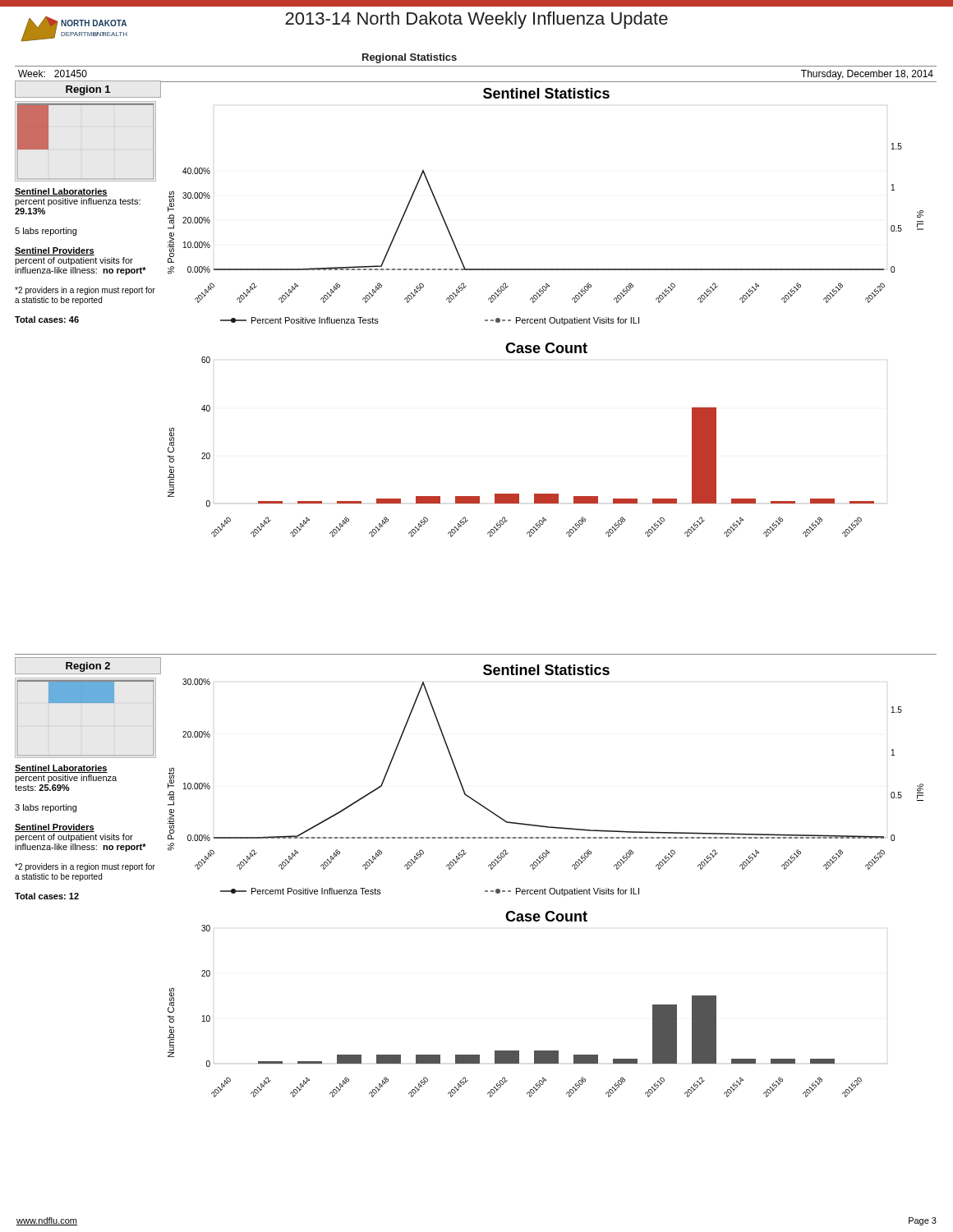Image resolution: width=953 pixels, height=1232 pixels.
Task: Select the text block that says "Sentinel Laboratories percent positive influenza tests: 29.13%"
Action: 85,255
